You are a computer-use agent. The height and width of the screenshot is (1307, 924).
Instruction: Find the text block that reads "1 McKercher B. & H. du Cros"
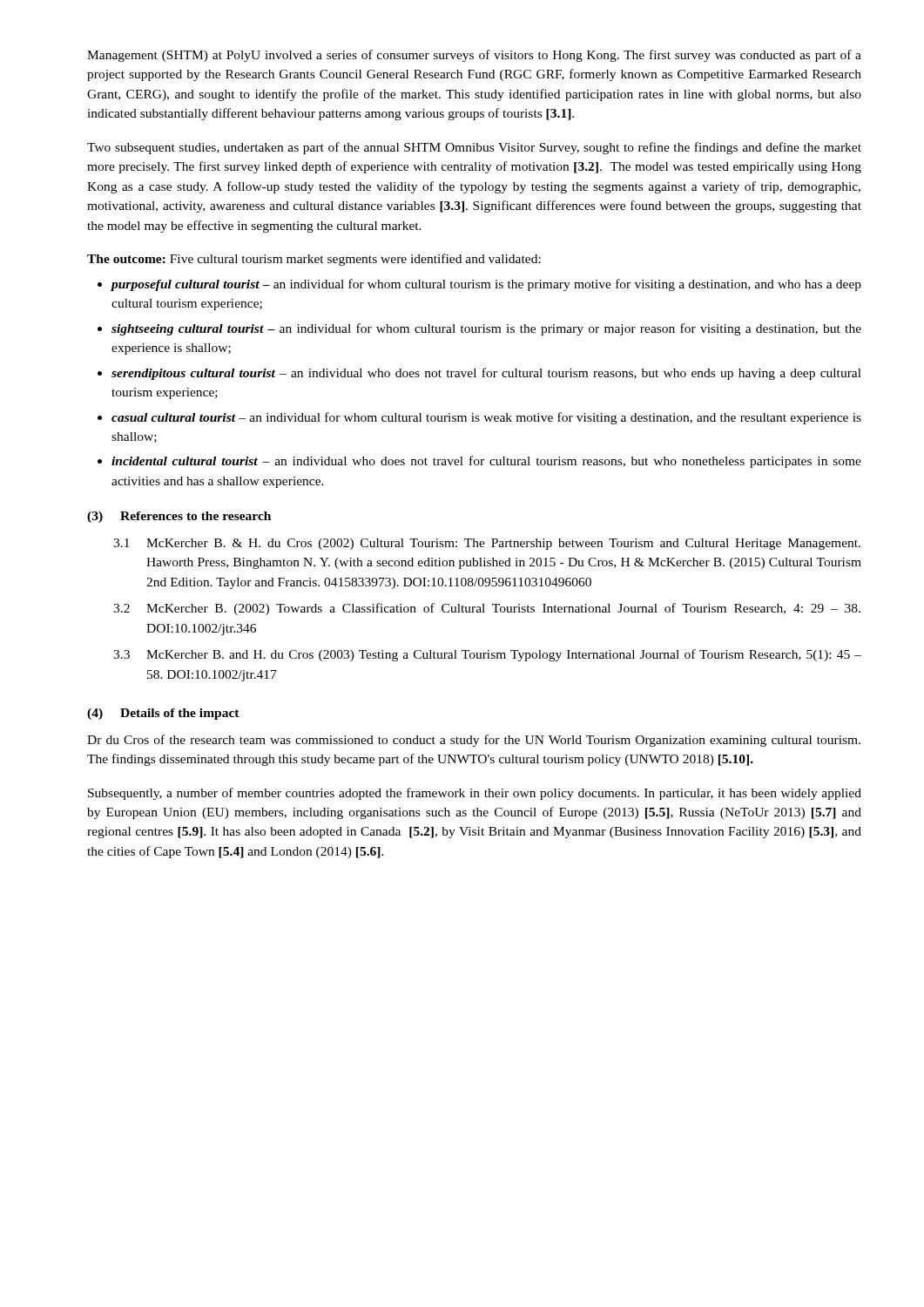[x=487, y=562]
